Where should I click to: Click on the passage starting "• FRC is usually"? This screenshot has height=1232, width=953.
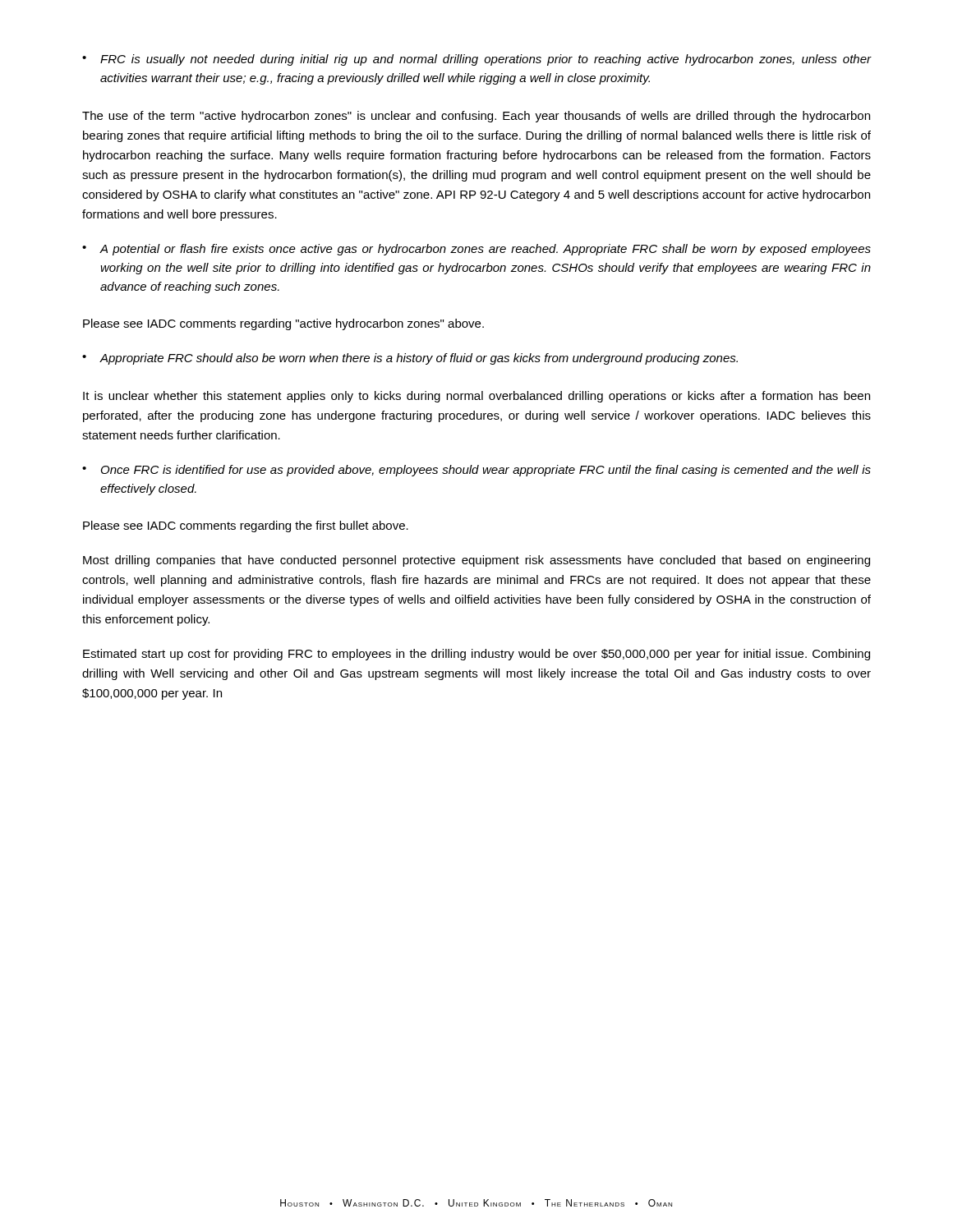[476, 68]
